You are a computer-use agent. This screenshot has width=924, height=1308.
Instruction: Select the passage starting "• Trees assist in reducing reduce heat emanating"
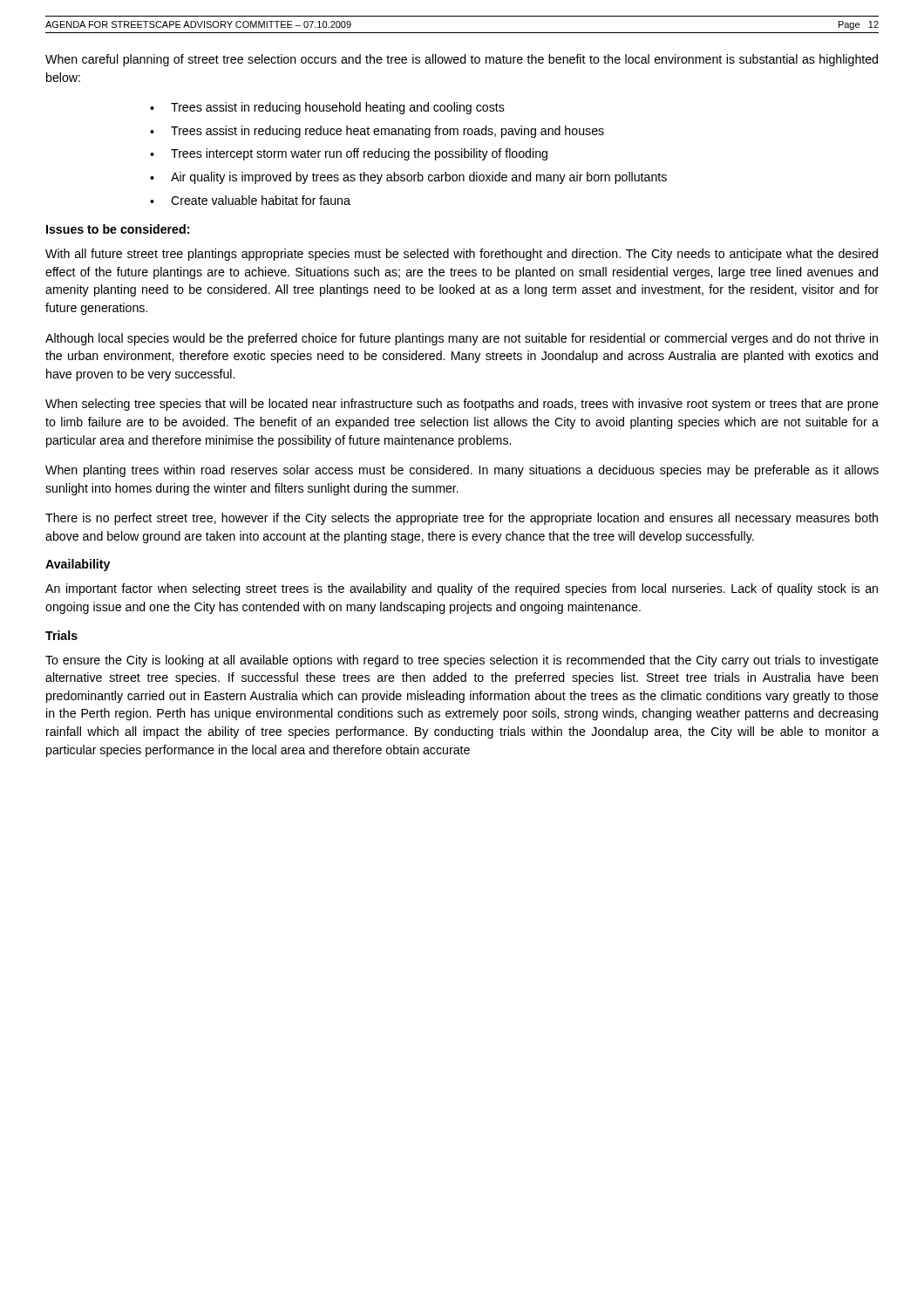click(x=514, y=131)
